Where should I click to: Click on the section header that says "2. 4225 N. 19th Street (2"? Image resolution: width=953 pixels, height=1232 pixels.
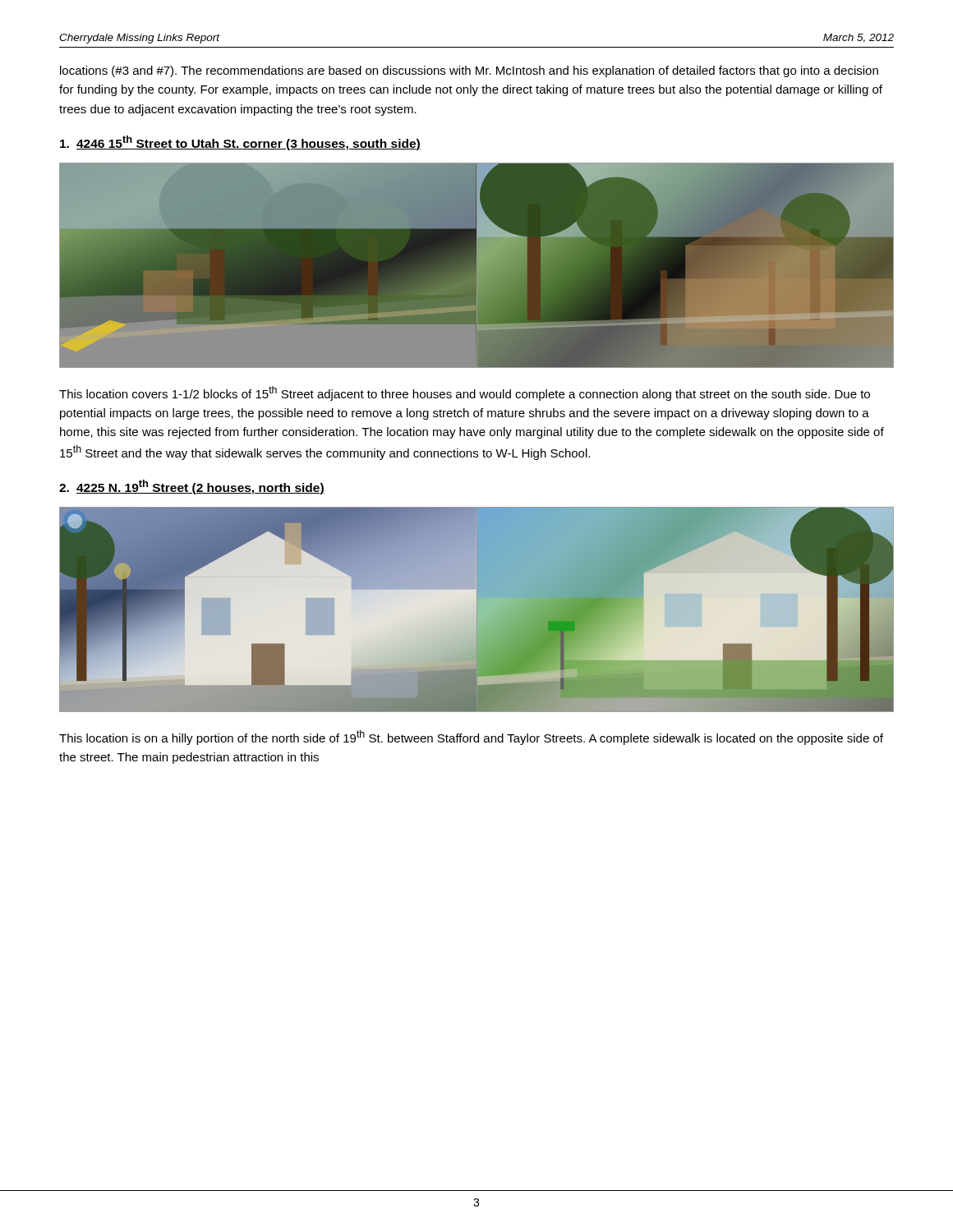[x=192, y=486]
